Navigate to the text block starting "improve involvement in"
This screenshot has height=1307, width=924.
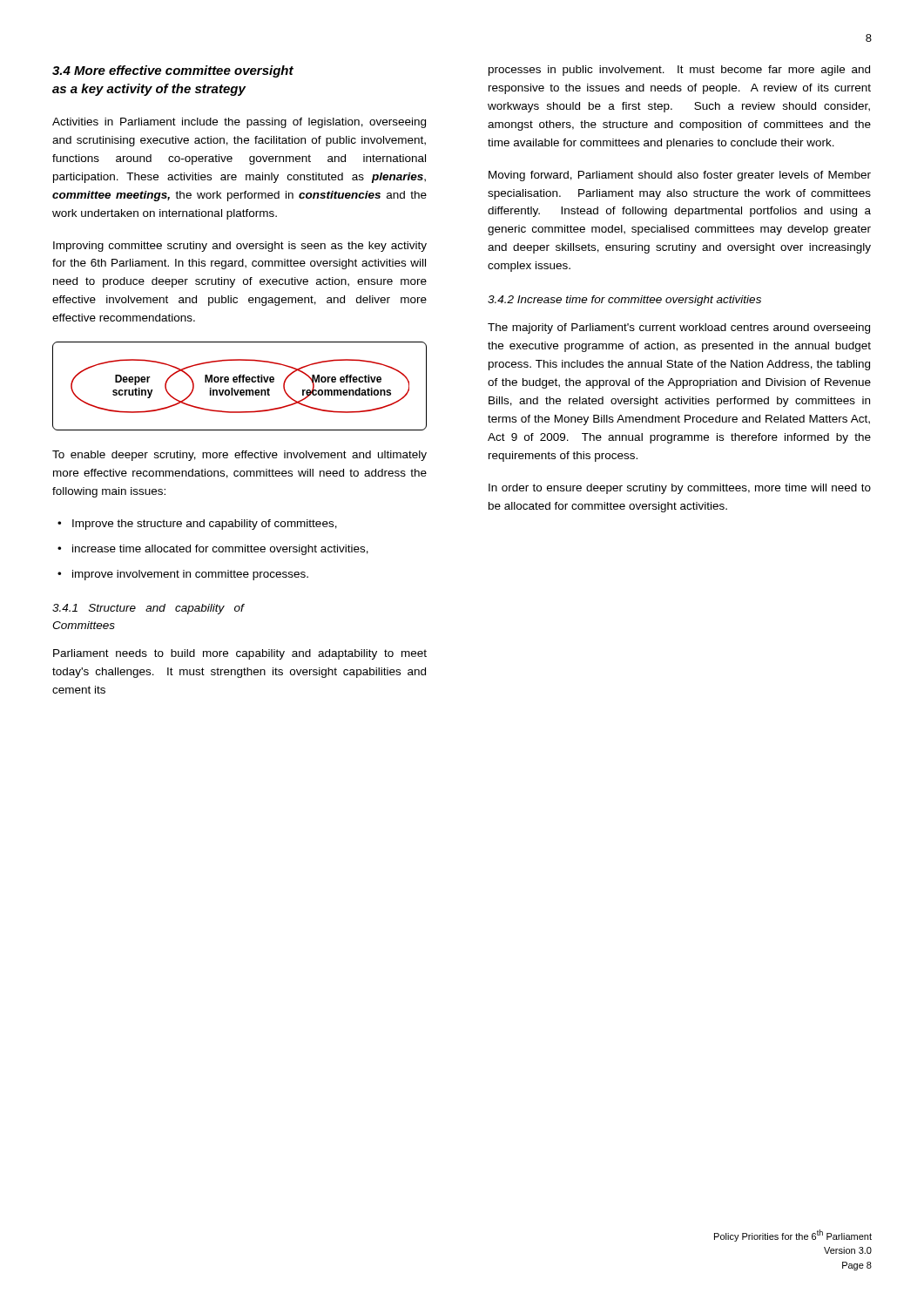[x=190, y=574]
